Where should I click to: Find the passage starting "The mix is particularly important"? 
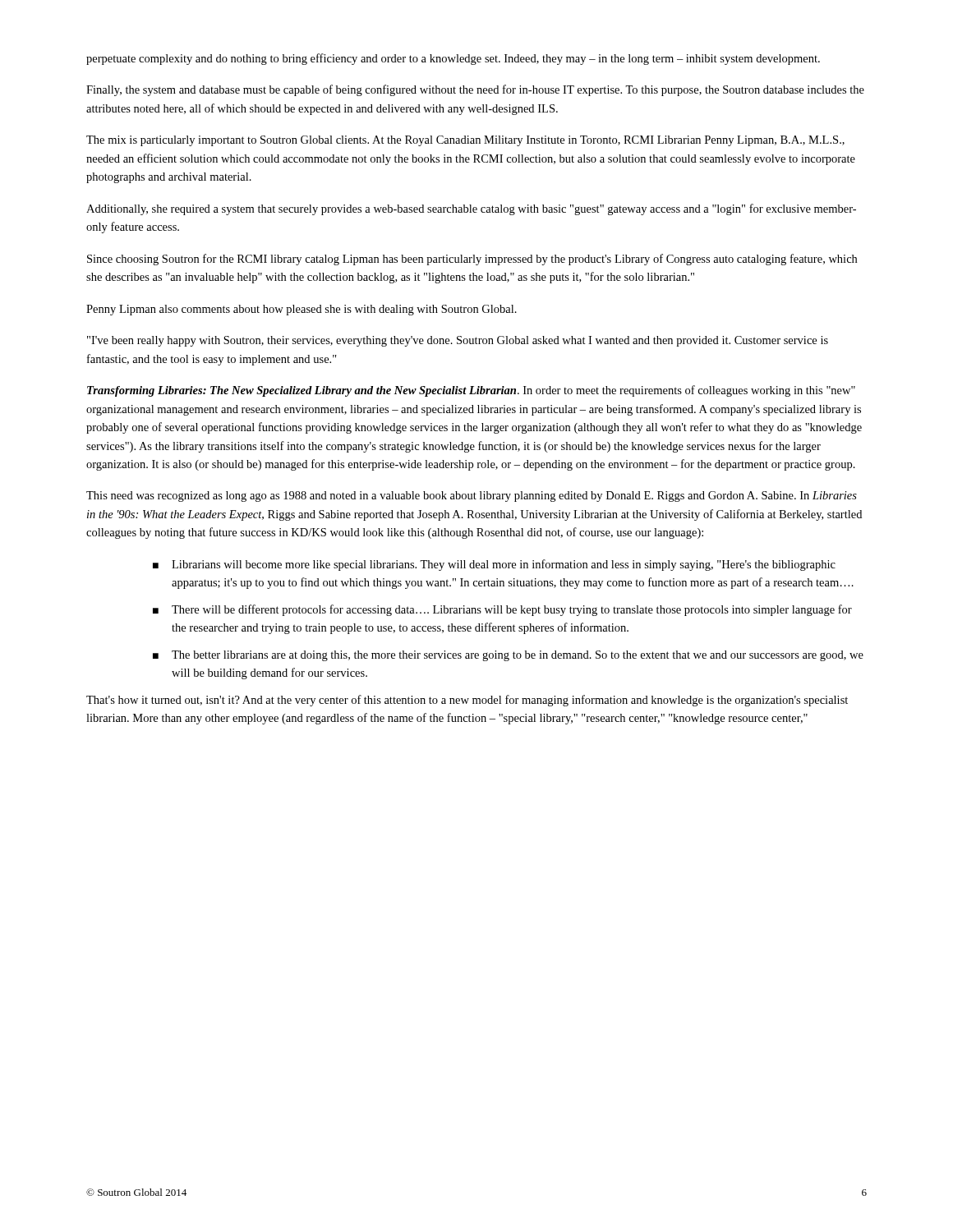pyautogui.click(x=471, y=158)
